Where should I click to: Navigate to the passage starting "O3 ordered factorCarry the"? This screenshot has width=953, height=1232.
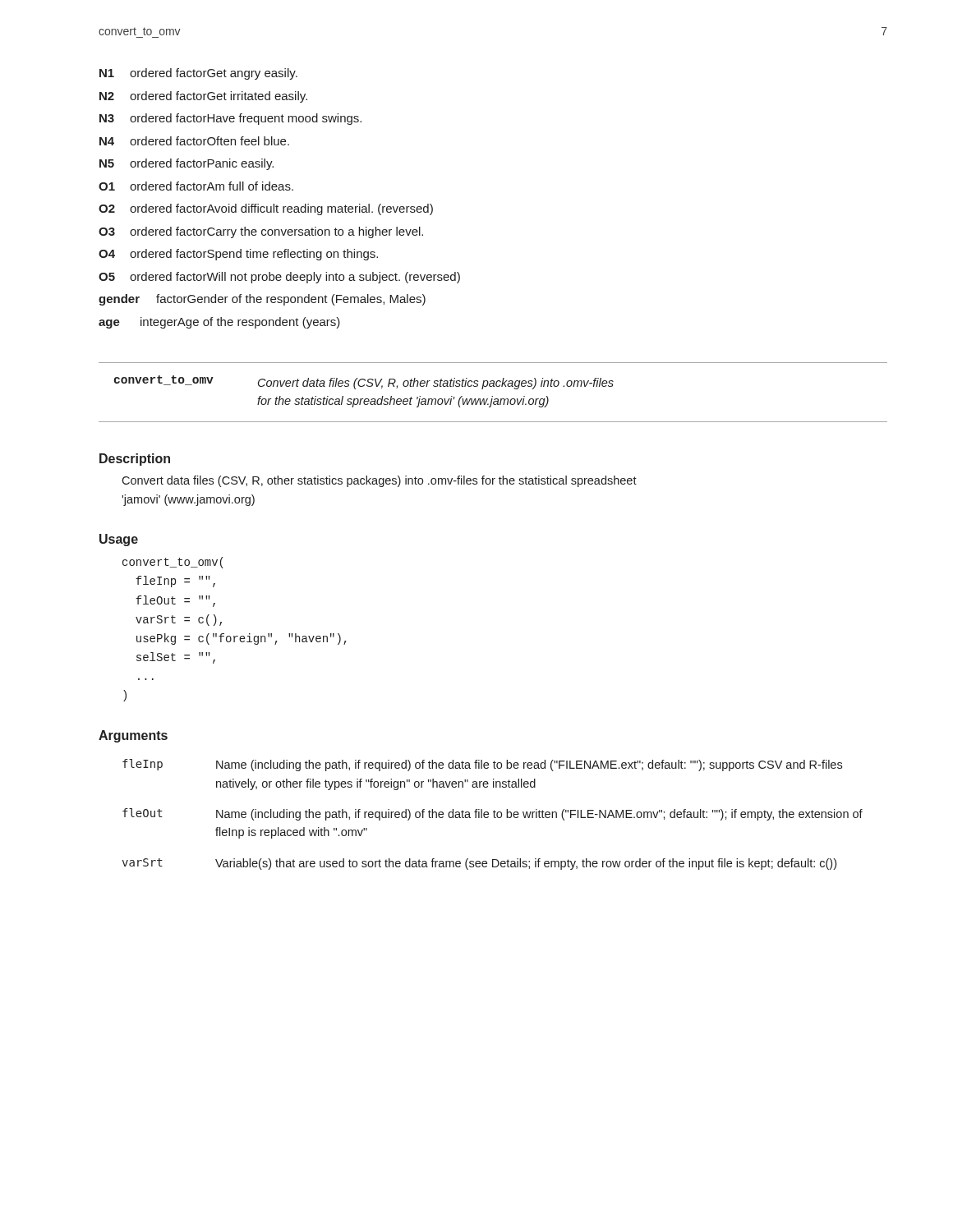click(x=261, y=231)
